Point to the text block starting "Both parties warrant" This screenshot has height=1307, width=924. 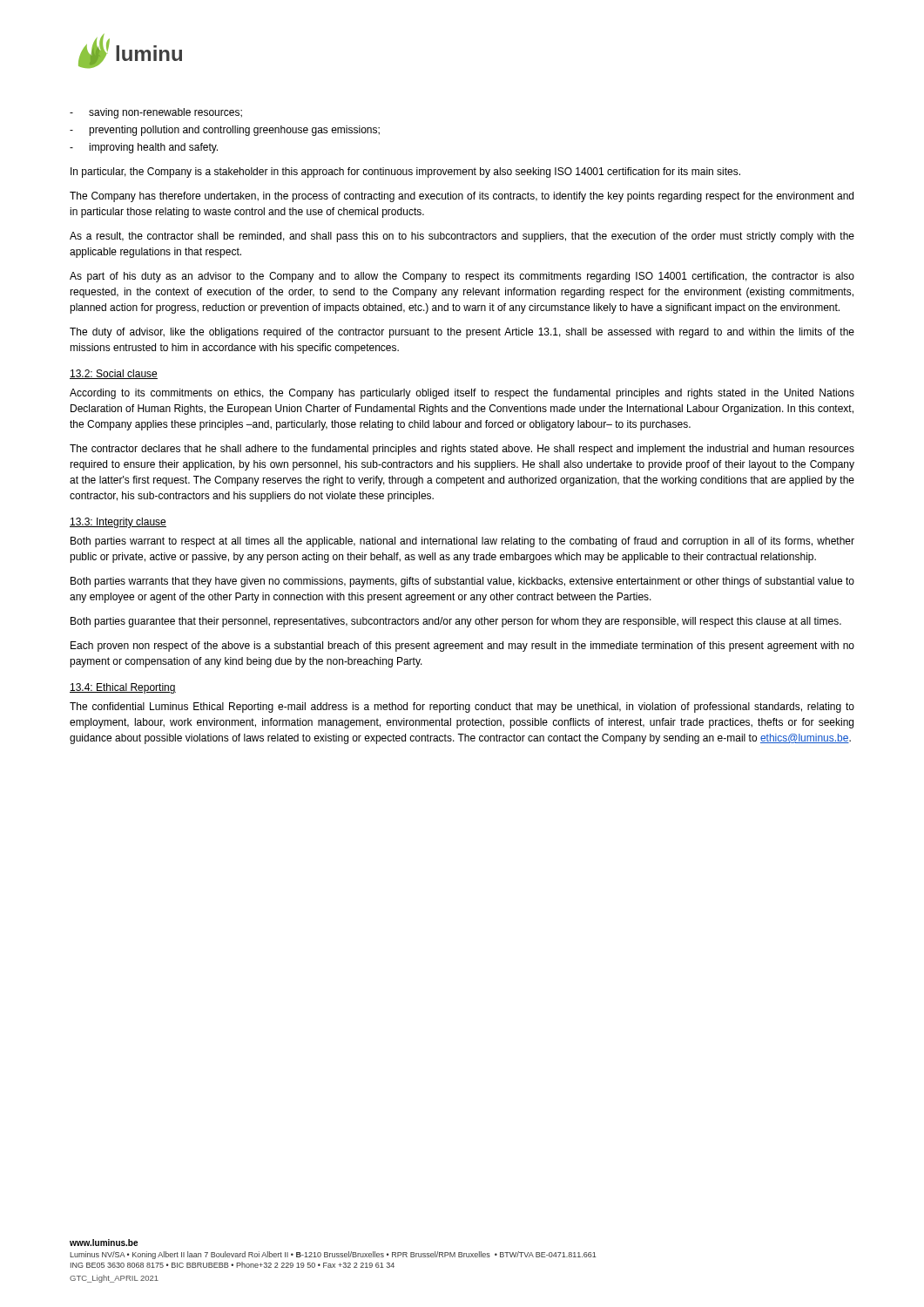[462, 549]
